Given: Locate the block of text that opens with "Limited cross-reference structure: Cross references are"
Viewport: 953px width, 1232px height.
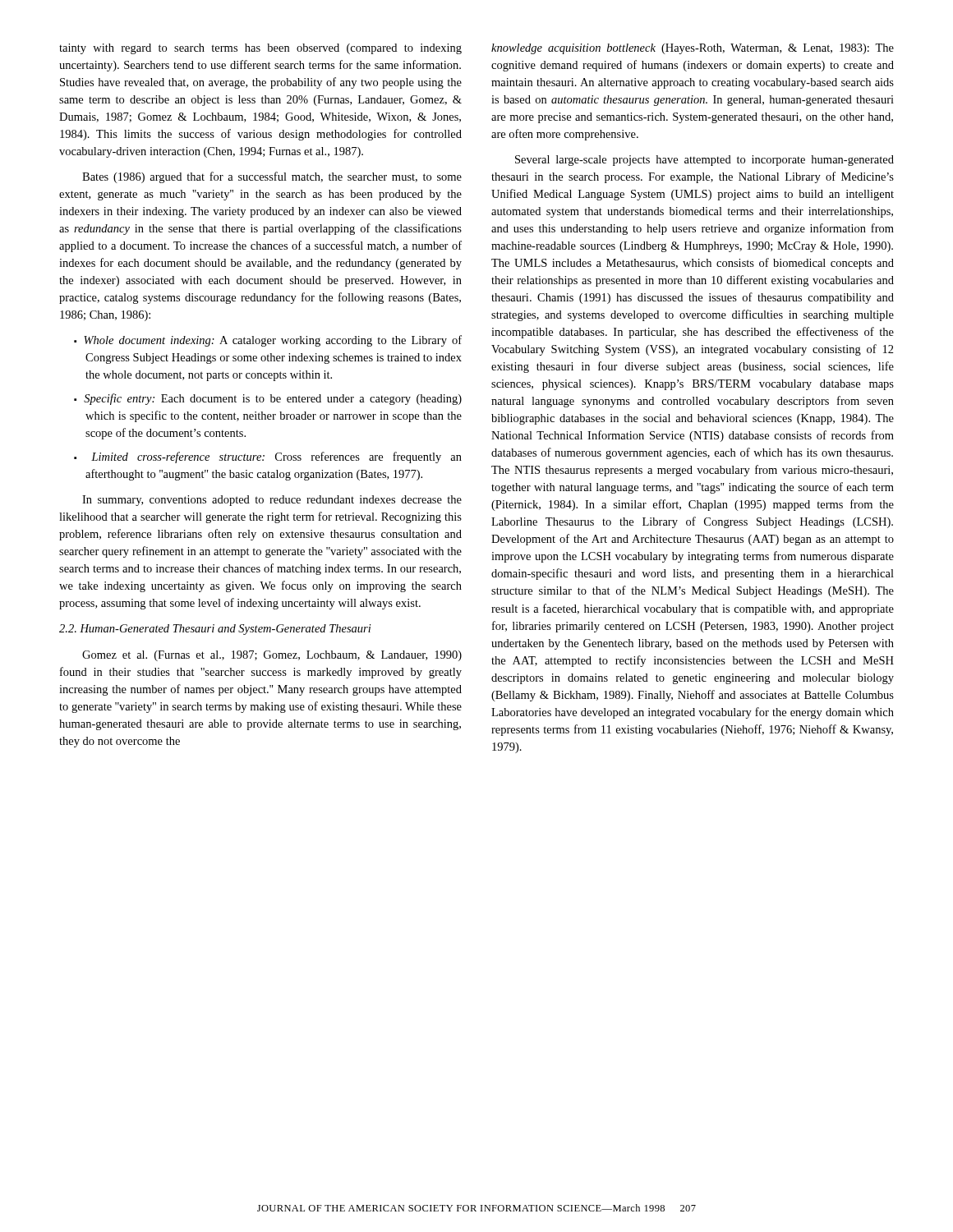Looking at the screenshot, I should tap(274, 466).
